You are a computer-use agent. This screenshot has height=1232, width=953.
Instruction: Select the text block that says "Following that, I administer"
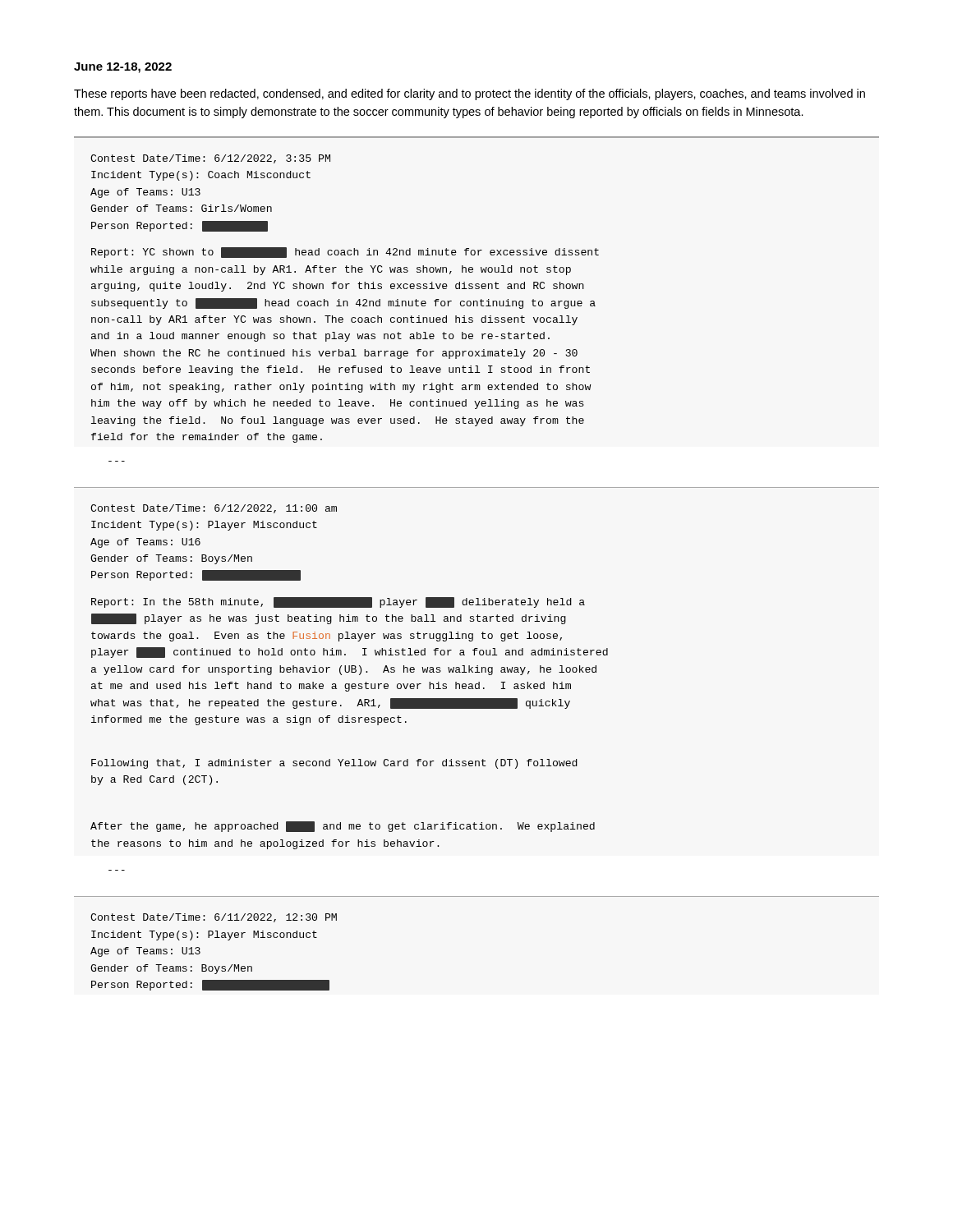pyautogui.click(x=334, y=772)
